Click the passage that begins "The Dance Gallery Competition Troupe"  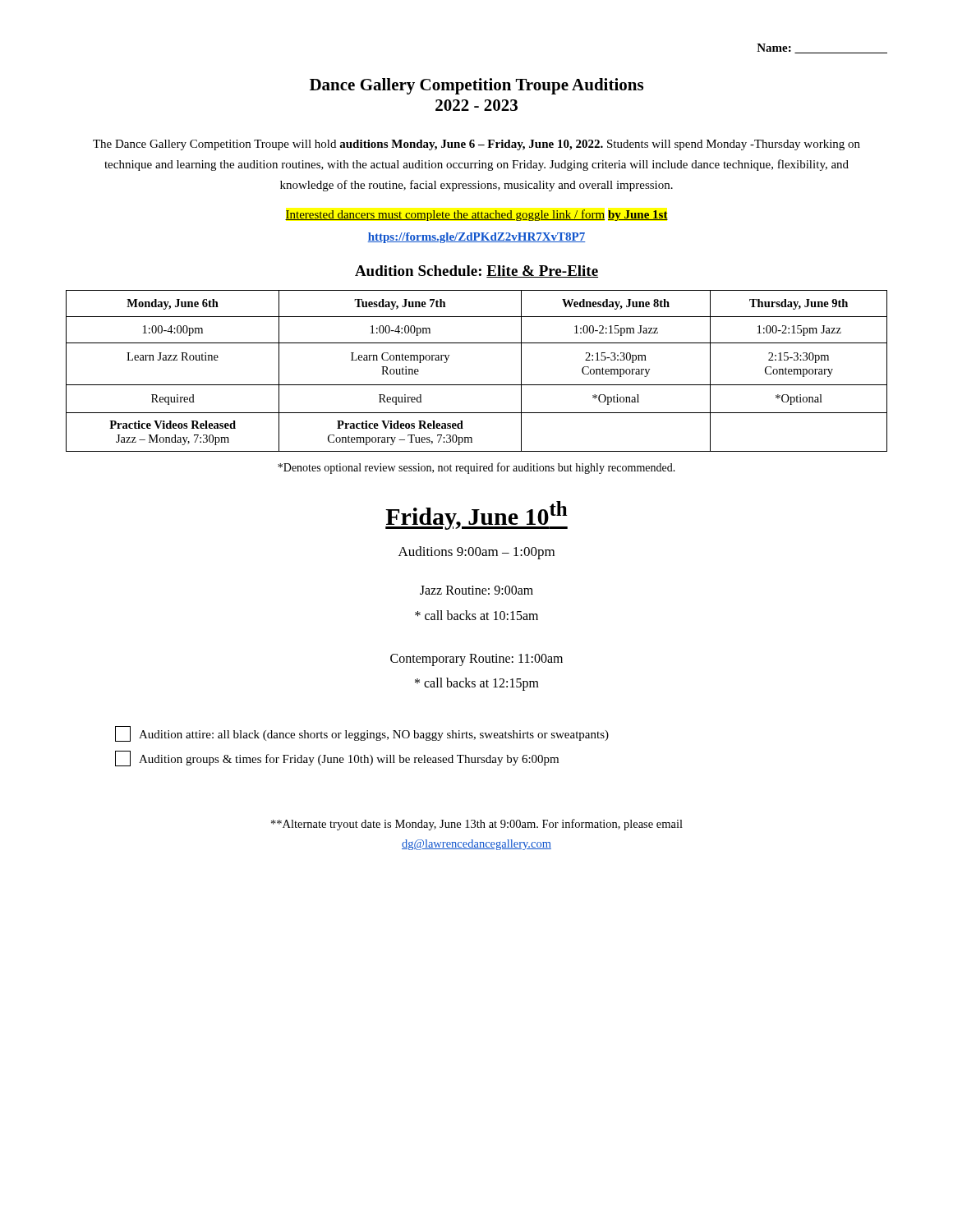coord(476,164)
